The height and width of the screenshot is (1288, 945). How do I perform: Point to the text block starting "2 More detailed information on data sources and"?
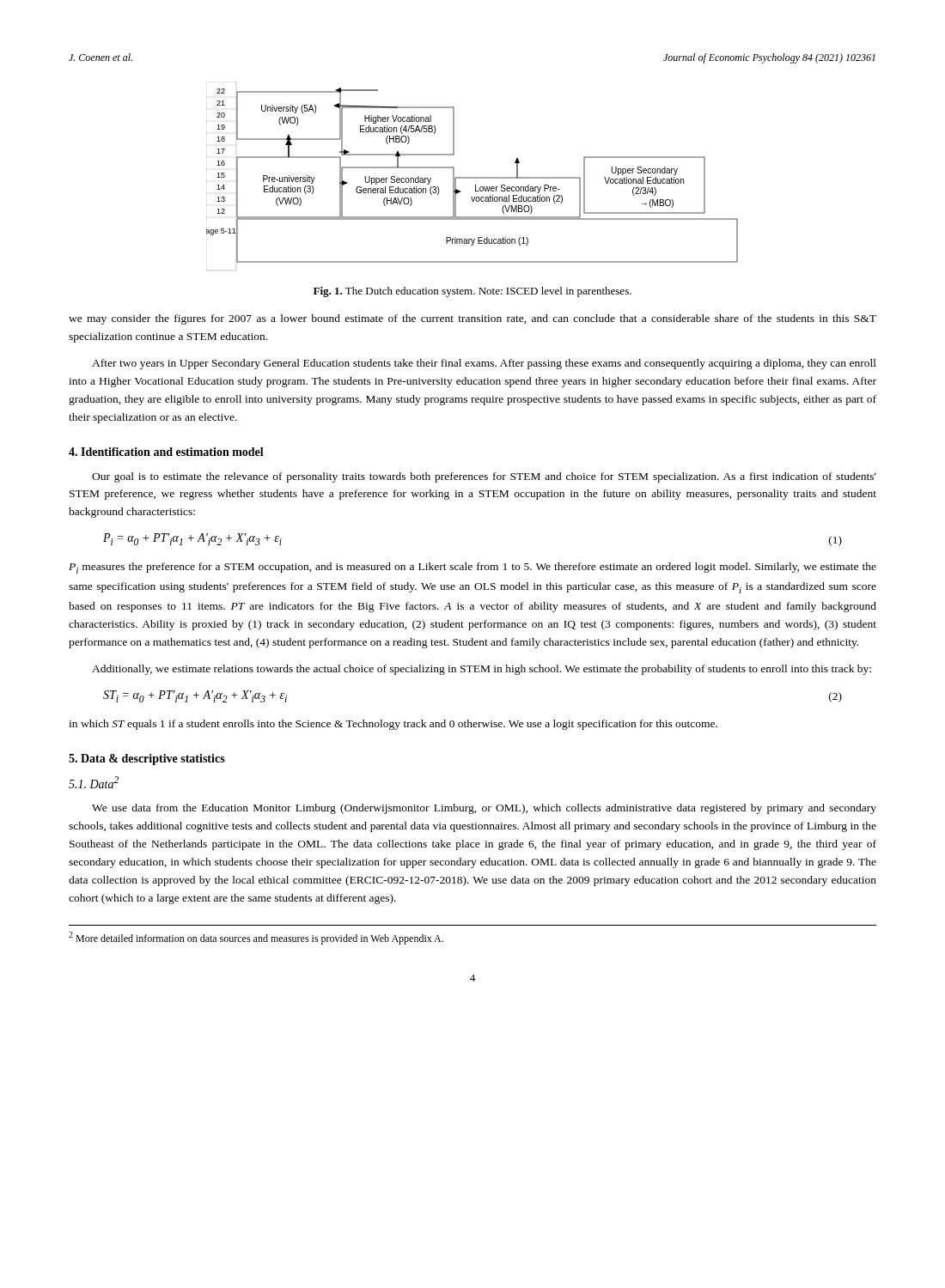click(256, 937)
